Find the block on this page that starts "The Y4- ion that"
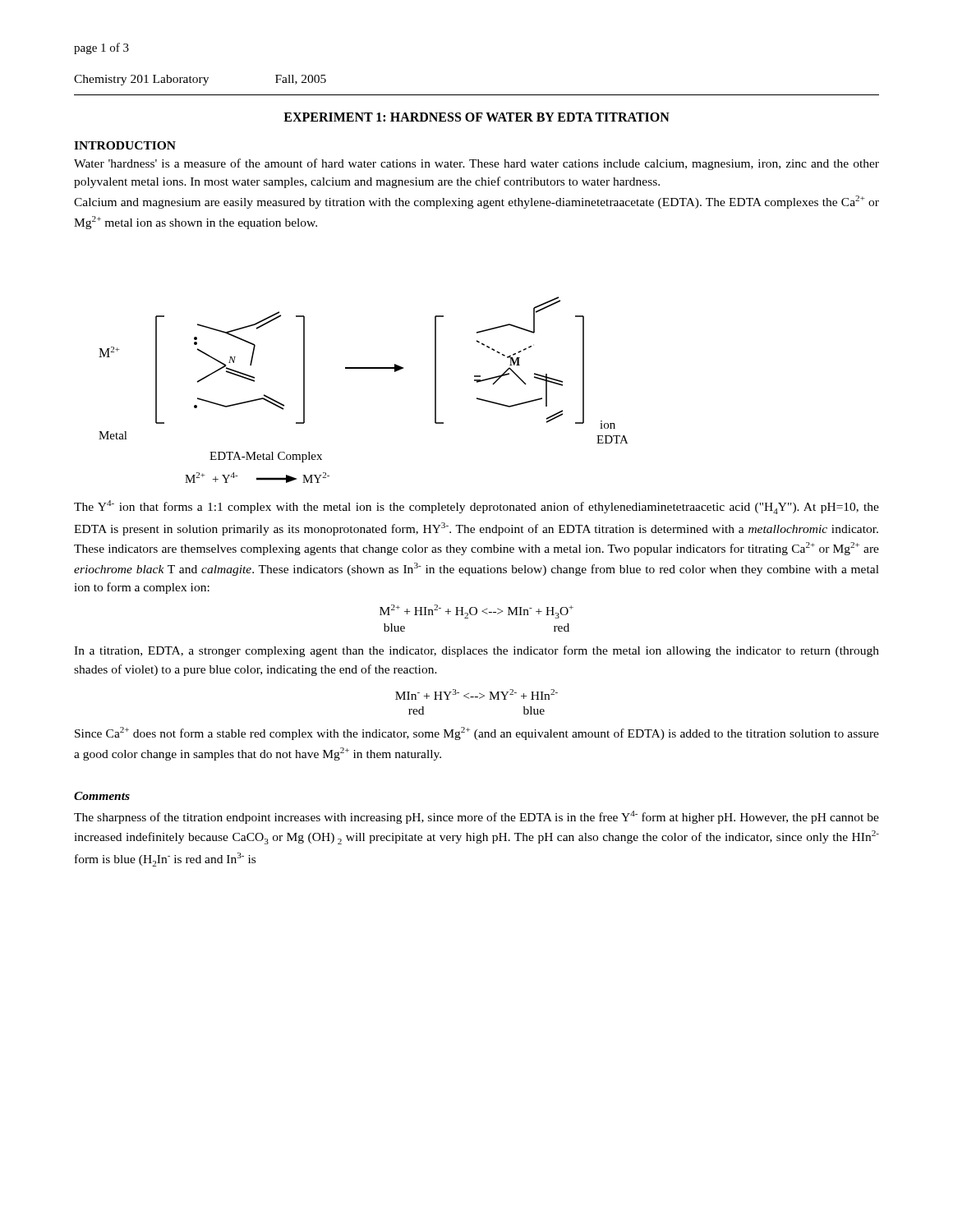Image resolution: width=953 pixels, height=1232 pixels. [x=476, y=546]
